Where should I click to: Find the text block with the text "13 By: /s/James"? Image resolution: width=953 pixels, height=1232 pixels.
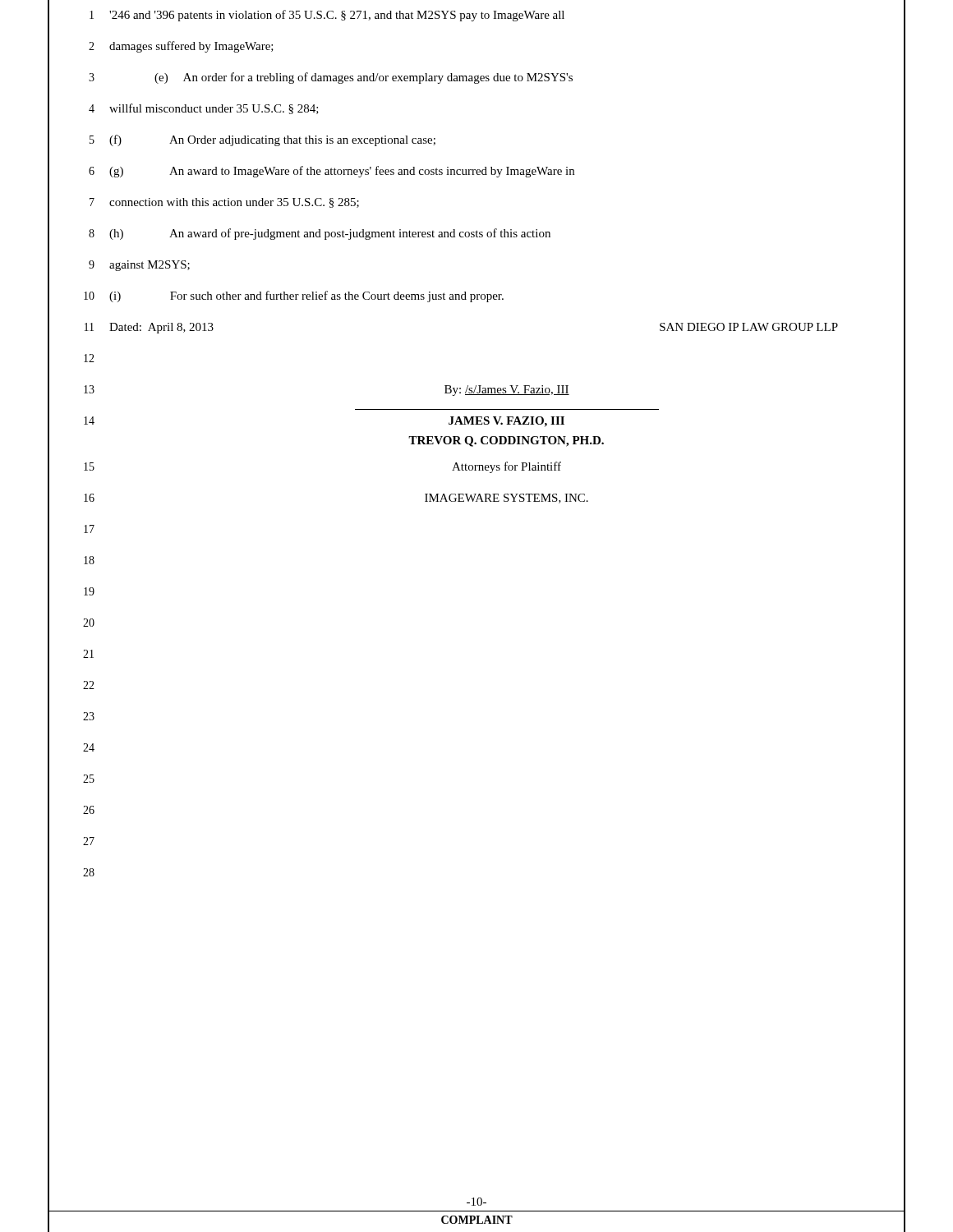click(x=476, y=413)
